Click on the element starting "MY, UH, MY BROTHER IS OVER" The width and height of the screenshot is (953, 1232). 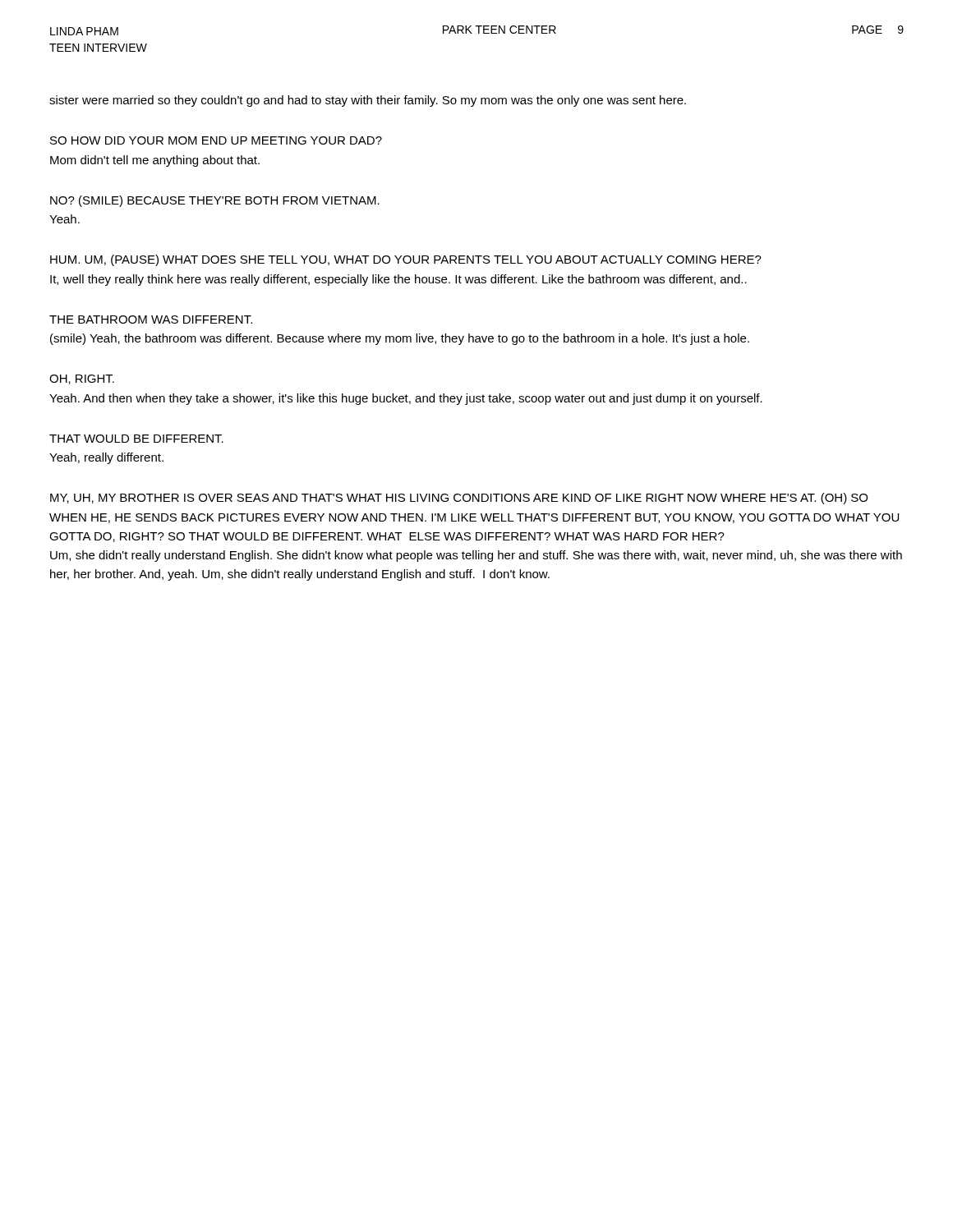476,536
